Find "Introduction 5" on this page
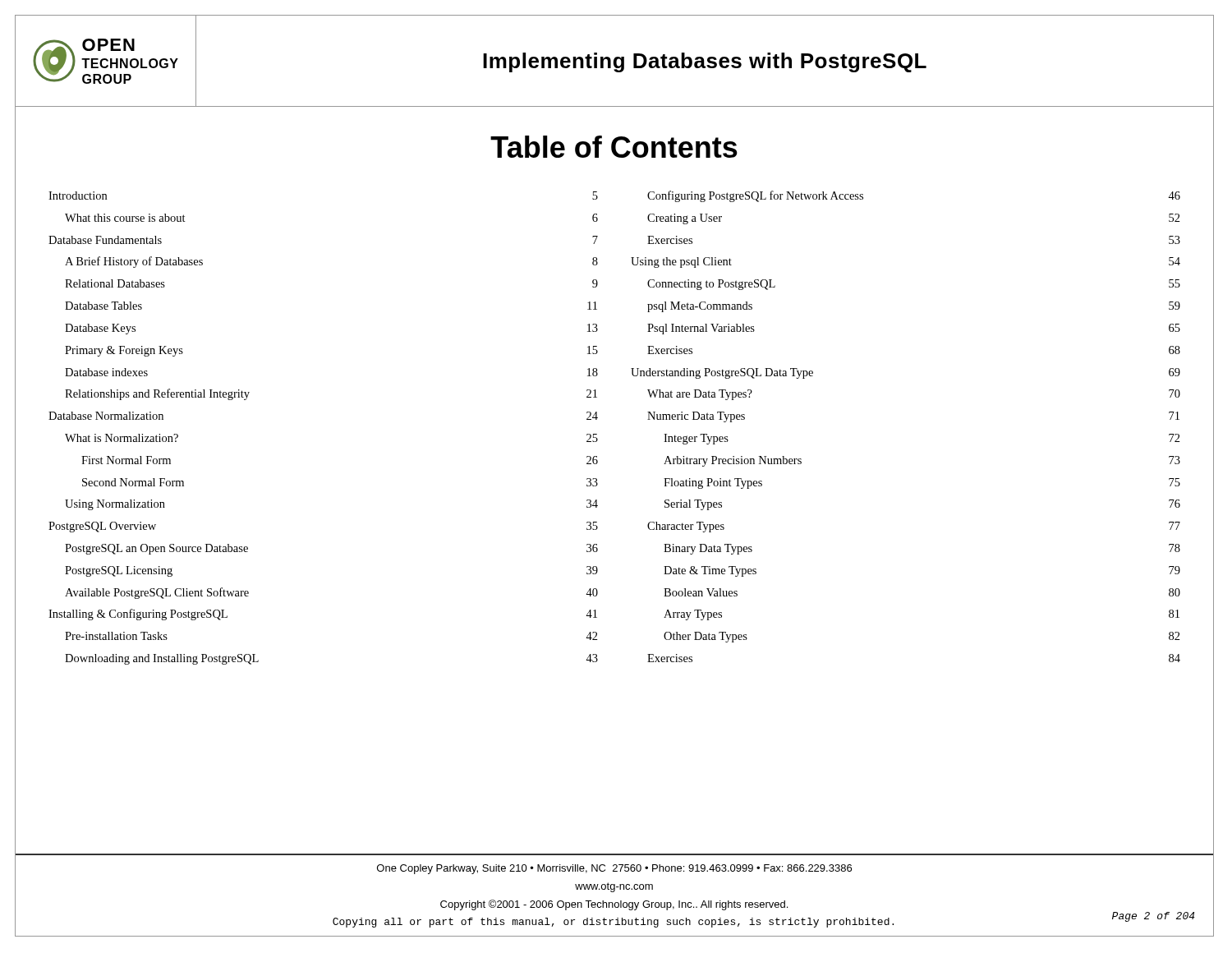This screenshot has width=1232, height=953. click(x=85, y=195)
